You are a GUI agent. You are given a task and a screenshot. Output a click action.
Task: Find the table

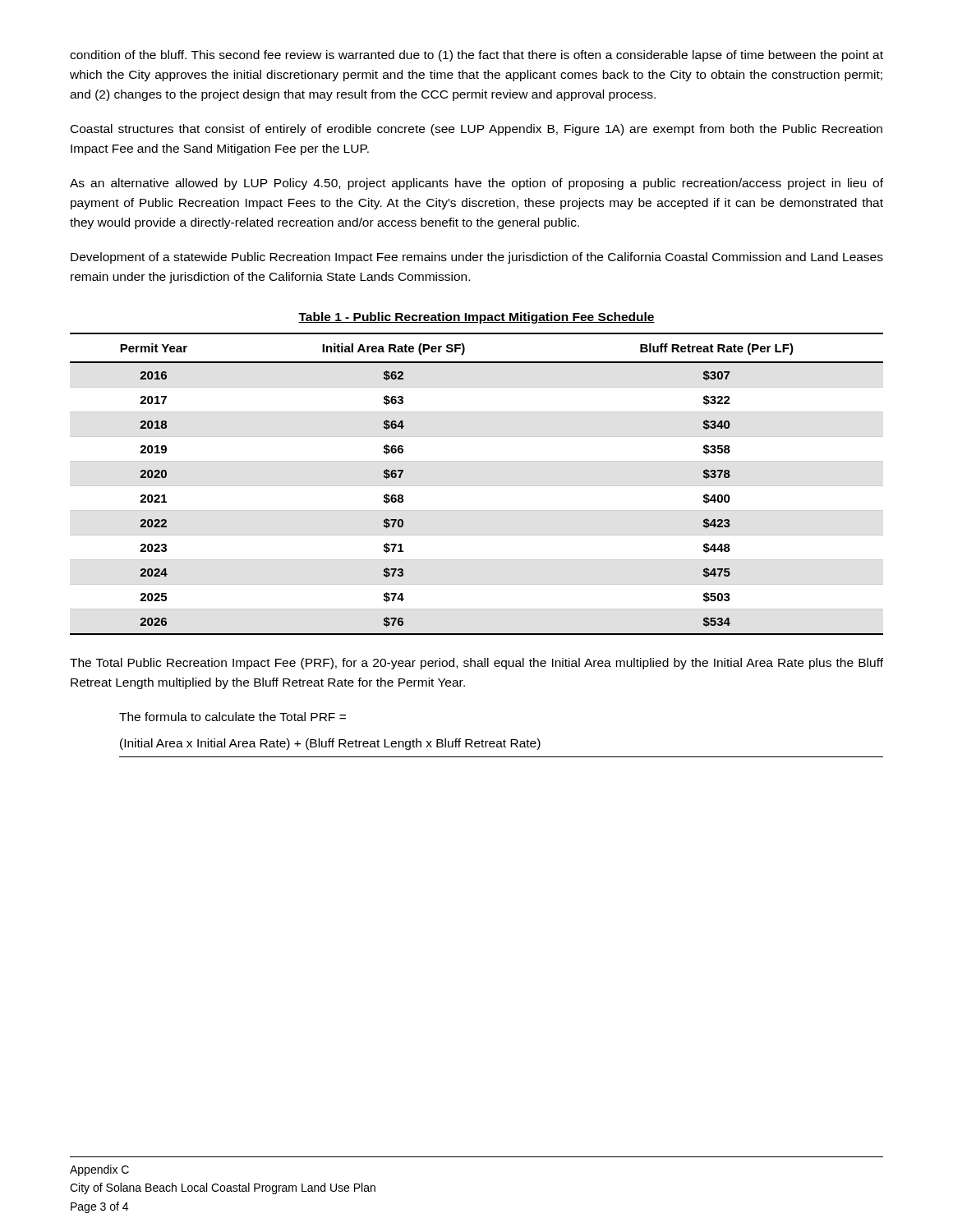[x=476, y=484]
